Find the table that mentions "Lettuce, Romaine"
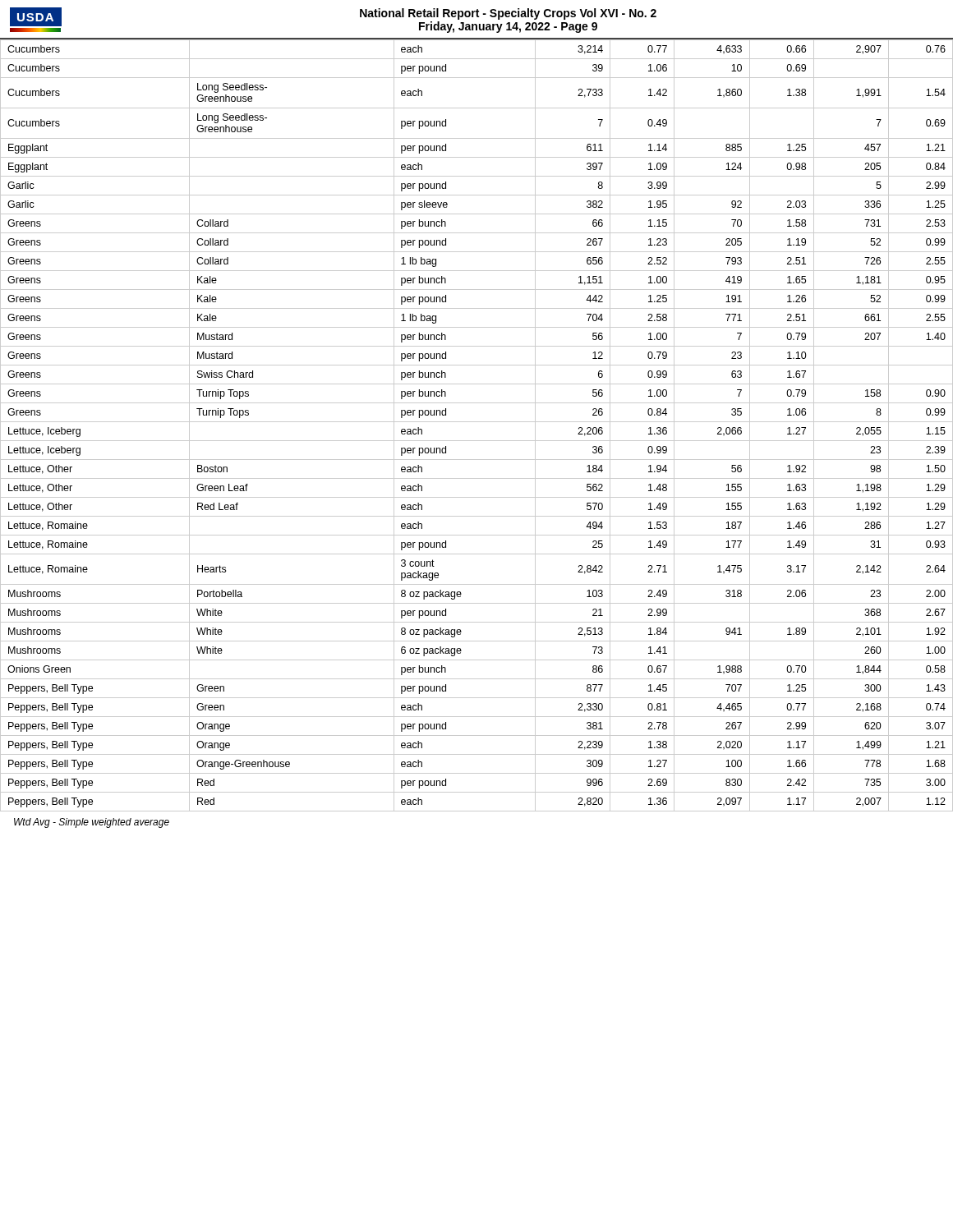Image resolution: width=953 pixels, height=1232 pixels. [476, 425]
